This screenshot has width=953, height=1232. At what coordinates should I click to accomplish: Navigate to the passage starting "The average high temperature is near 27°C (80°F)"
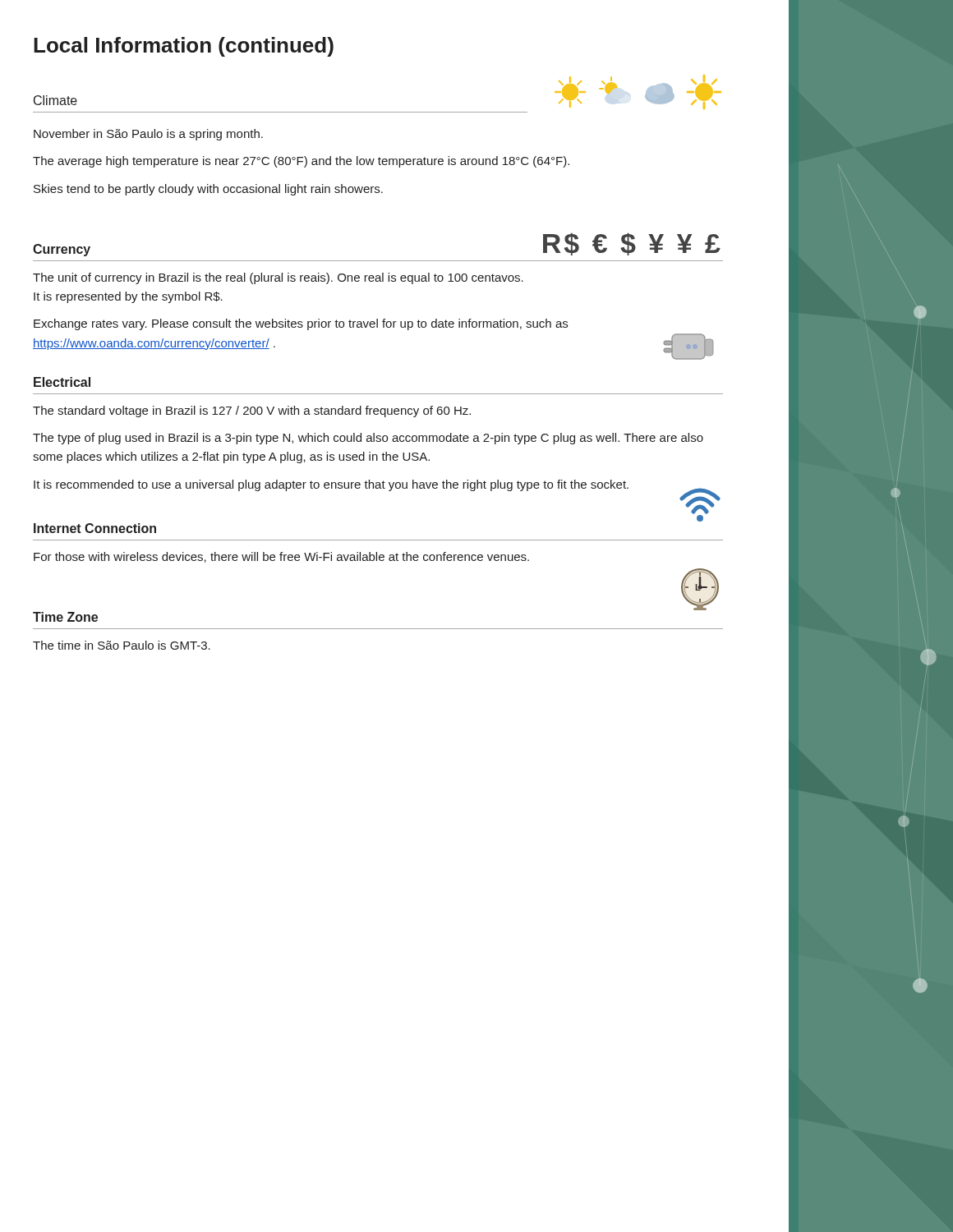tap(302, 161)
